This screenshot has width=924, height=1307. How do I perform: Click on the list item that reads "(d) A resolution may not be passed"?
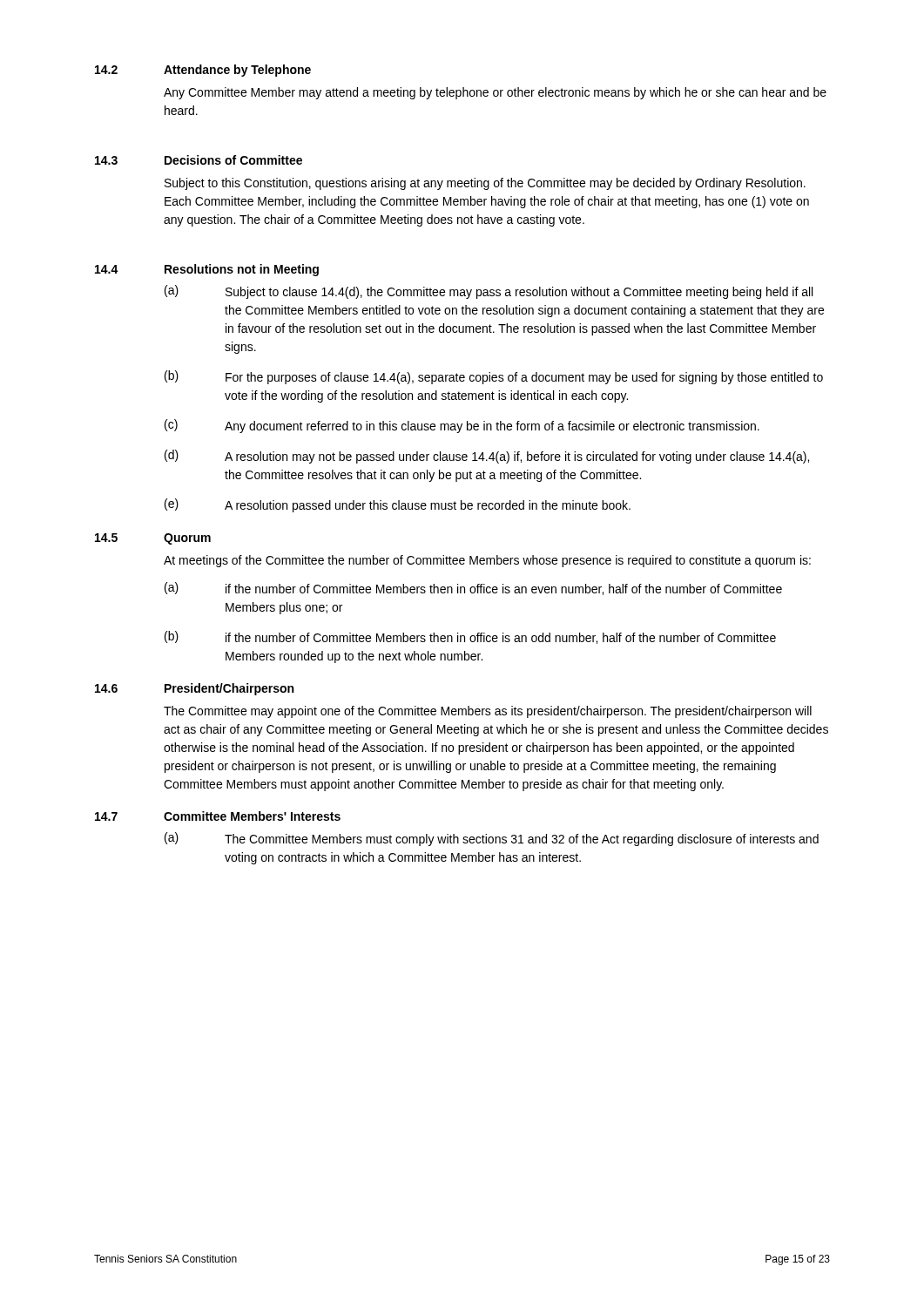coord(497,466)
